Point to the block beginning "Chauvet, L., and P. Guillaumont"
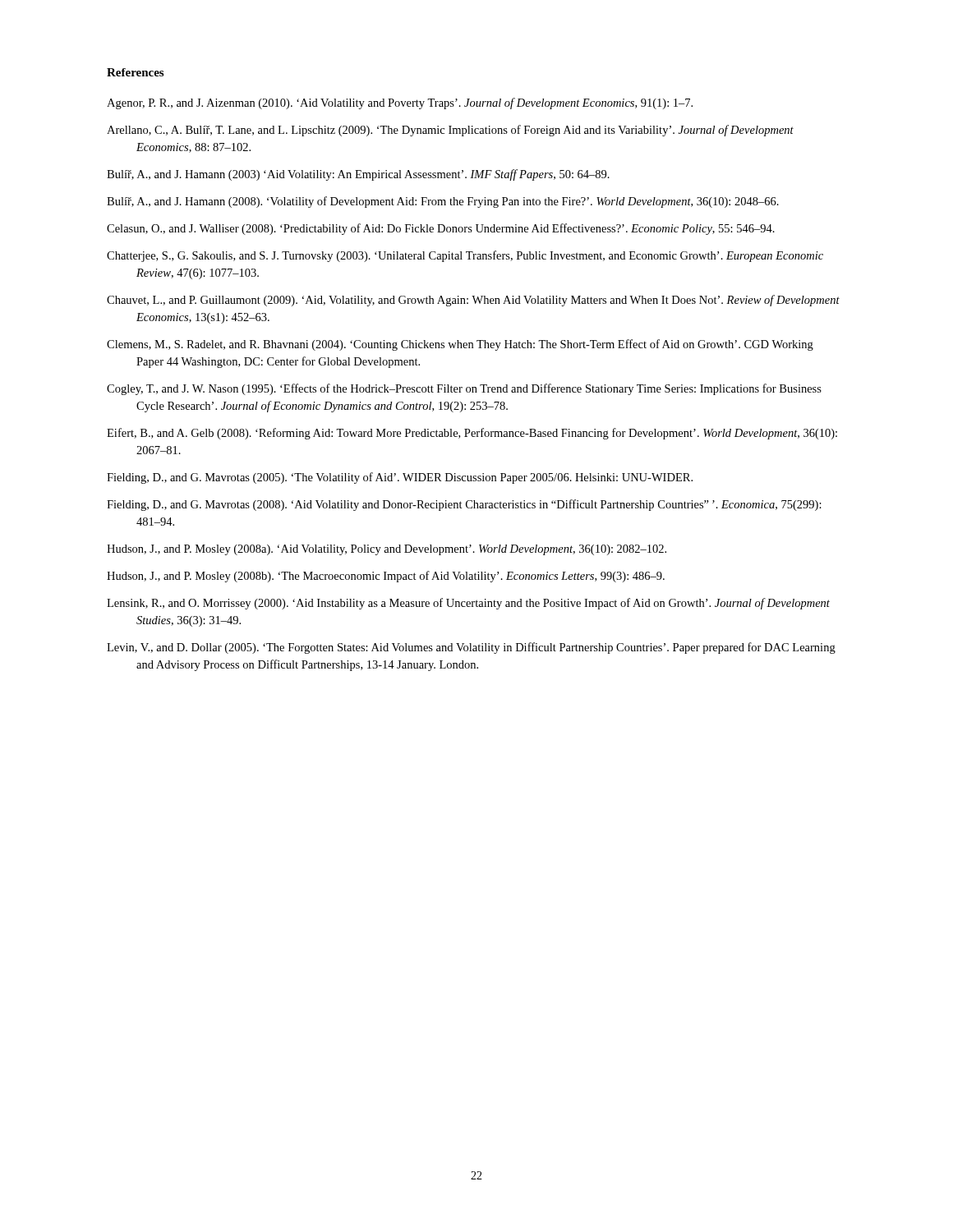This screenshot has height=1232, width=953. (473, 309)
